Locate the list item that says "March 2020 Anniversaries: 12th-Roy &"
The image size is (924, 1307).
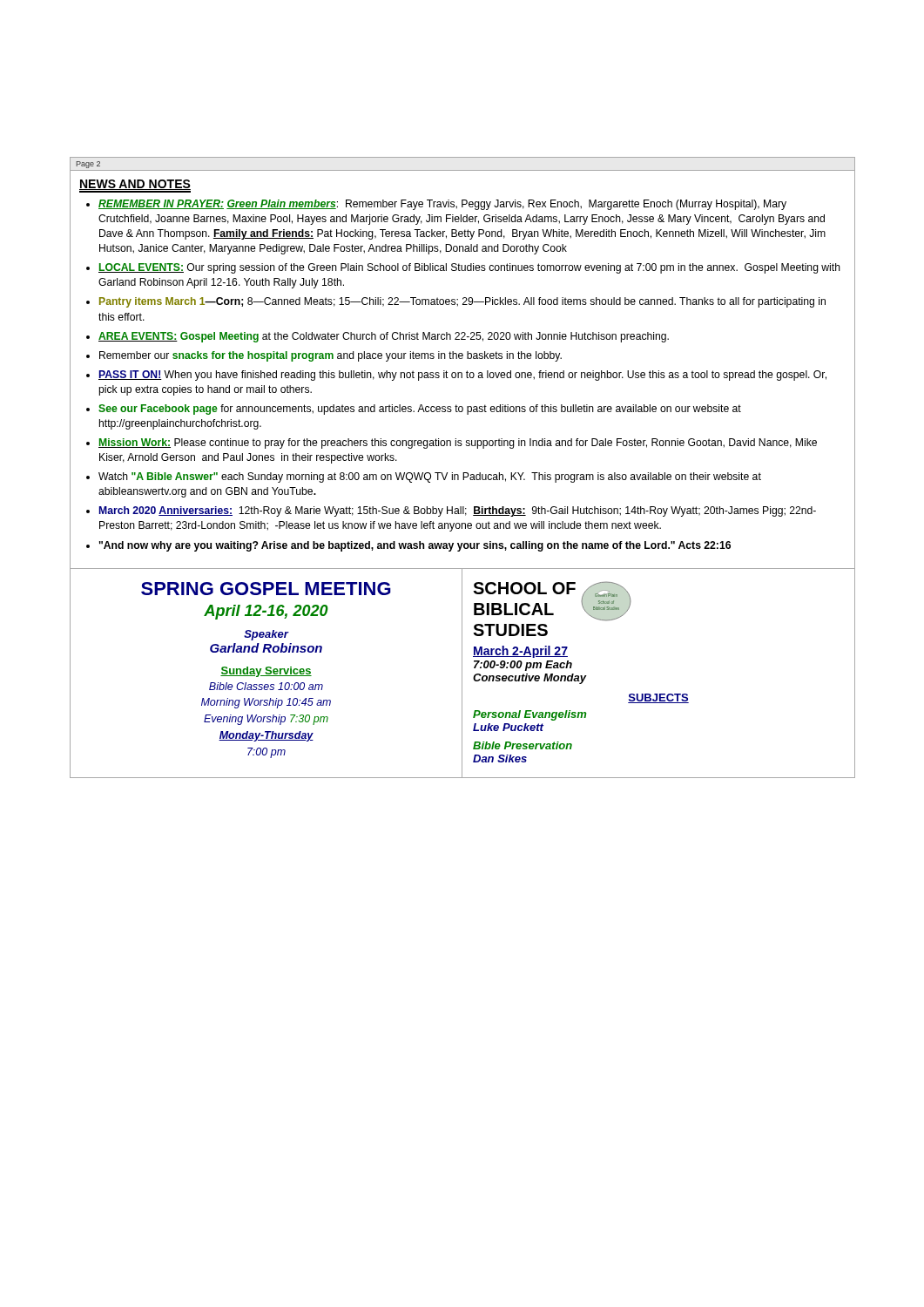(x=457, y=518)
